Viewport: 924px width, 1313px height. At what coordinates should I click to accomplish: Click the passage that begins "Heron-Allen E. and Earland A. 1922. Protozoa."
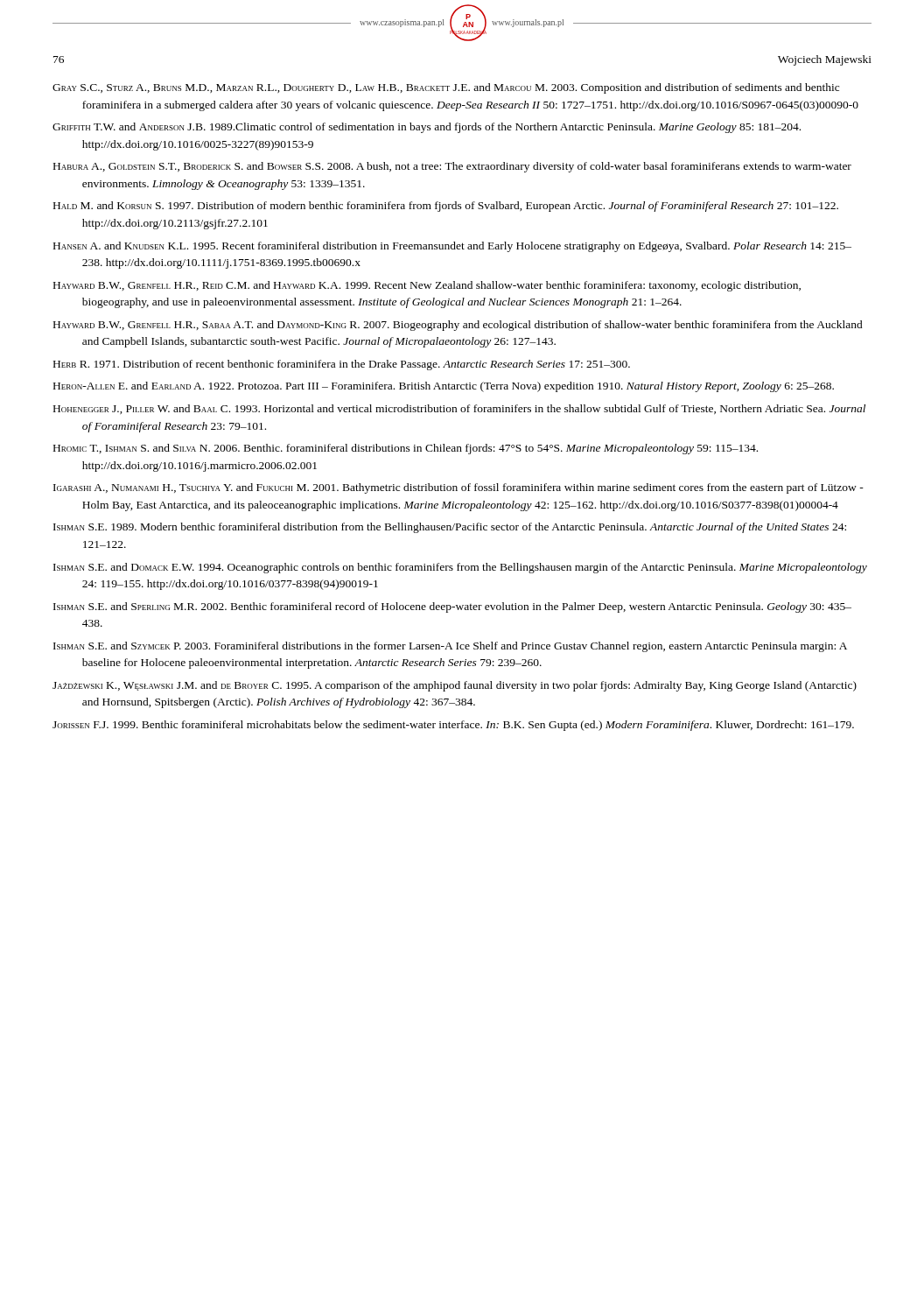[x=444, y=386]
